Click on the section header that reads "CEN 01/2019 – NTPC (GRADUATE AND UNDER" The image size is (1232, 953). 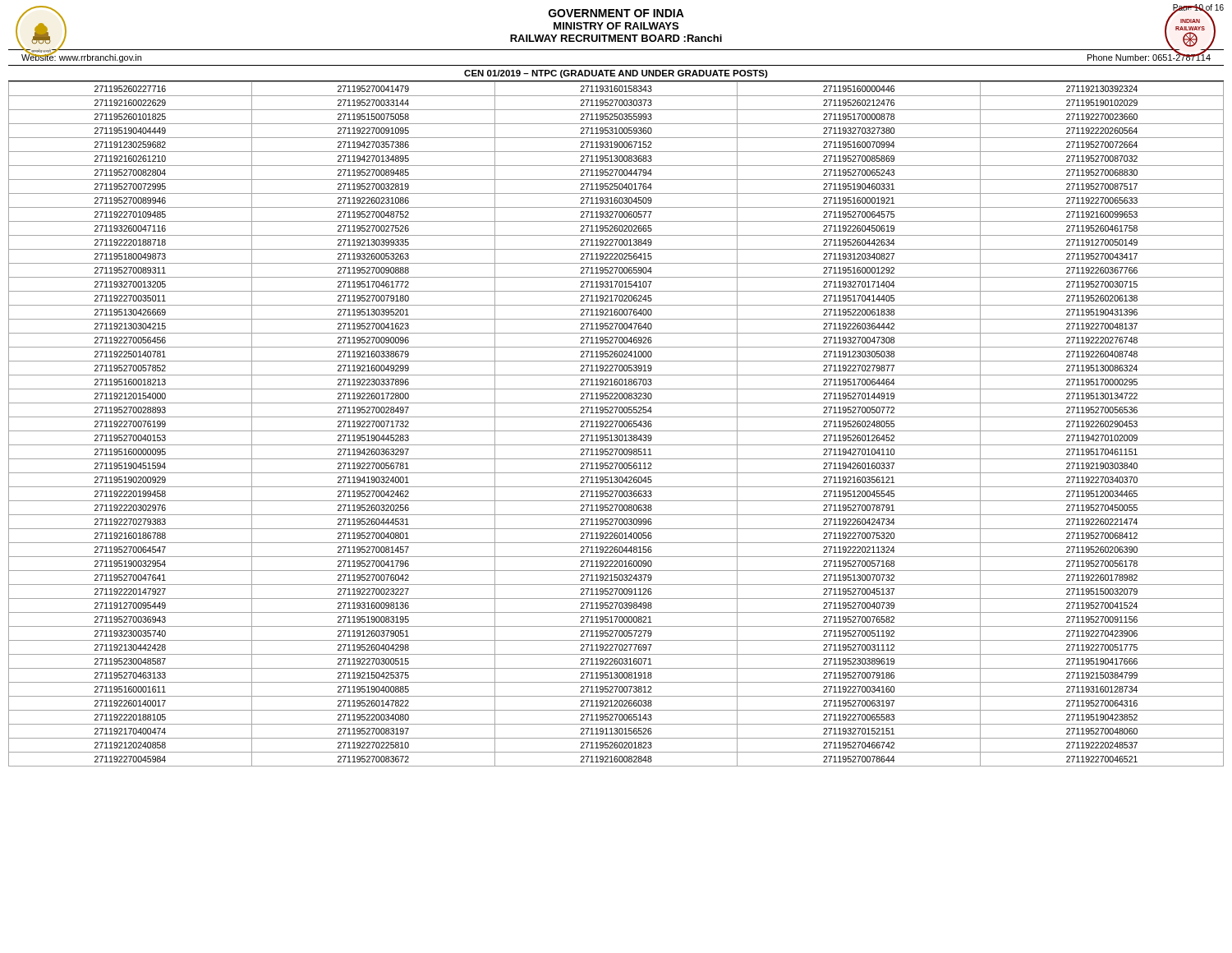[x=616, y=73]
